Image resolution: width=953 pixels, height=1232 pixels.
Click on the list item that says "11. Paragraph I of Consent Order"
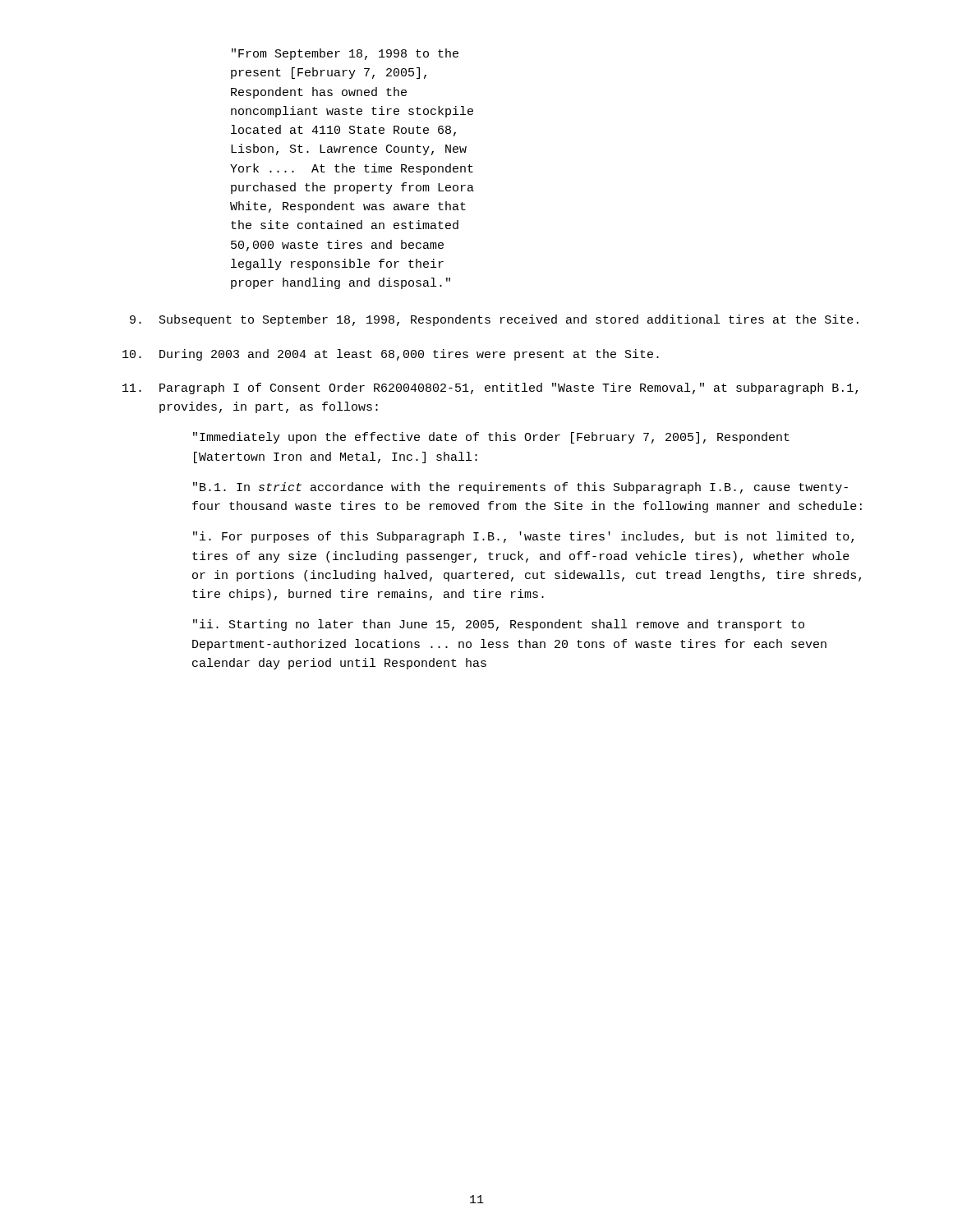pyautogui.click(x=485, y=532)
